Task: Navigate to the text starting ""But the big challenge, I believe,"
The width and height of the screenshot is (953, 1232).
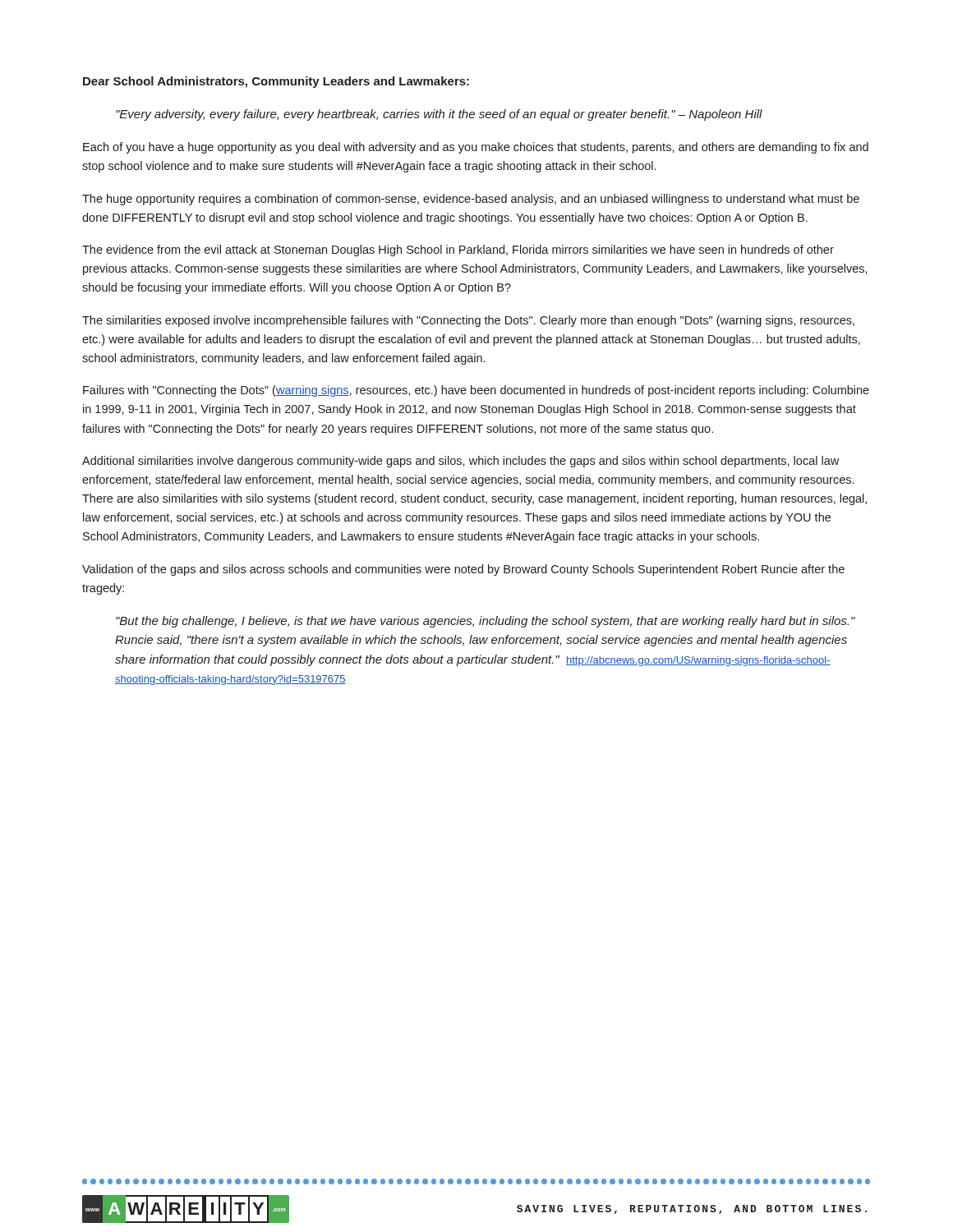Action: coord(485,649)
